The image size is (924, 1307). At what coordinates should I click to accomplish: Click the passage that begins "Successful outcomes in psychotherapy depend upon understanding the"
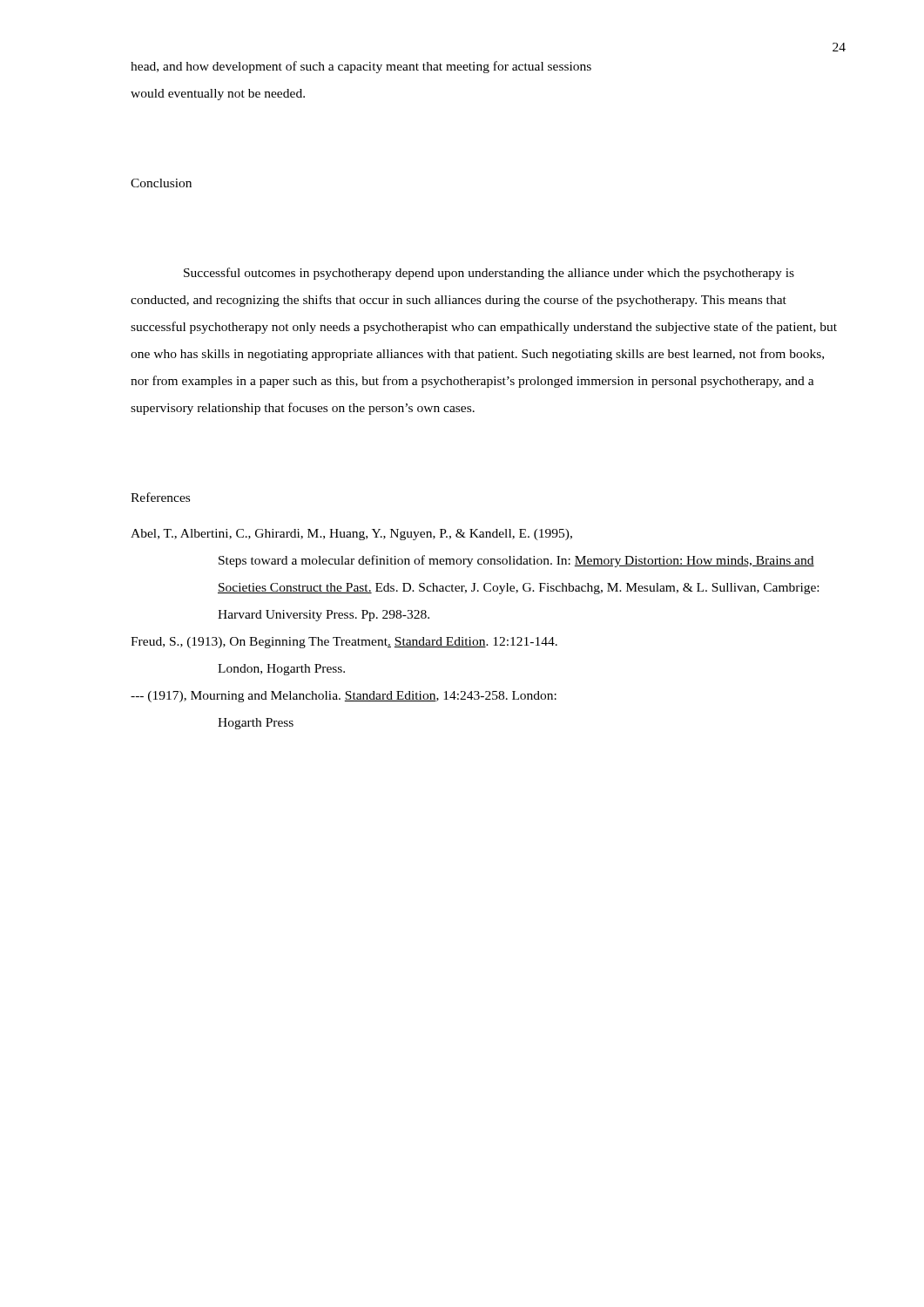pyautogui.click(x=484, y=340)
